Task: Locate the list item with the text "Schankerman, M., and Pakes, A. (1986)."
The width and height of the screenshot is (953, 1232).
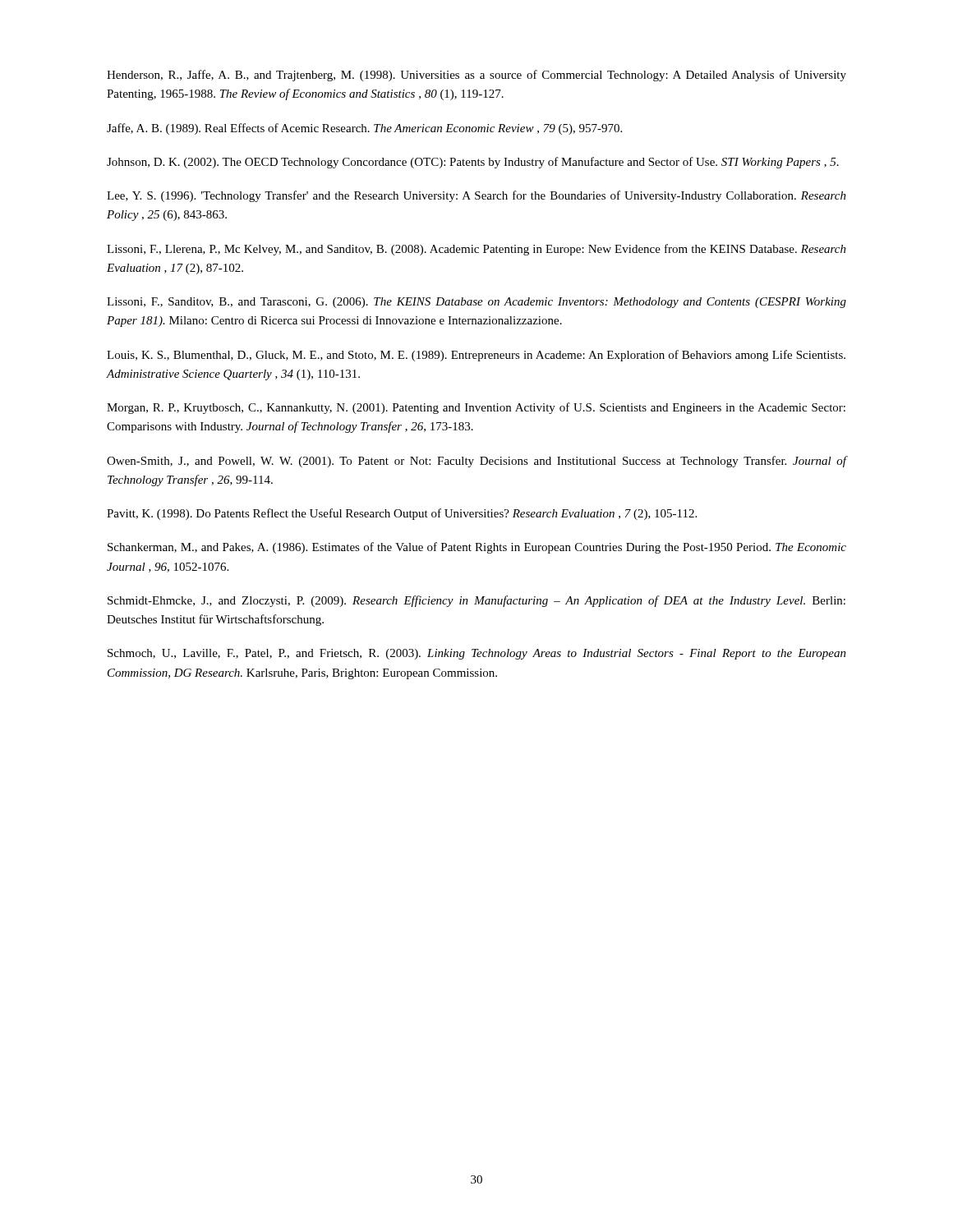Action: [x=476, y=557]
